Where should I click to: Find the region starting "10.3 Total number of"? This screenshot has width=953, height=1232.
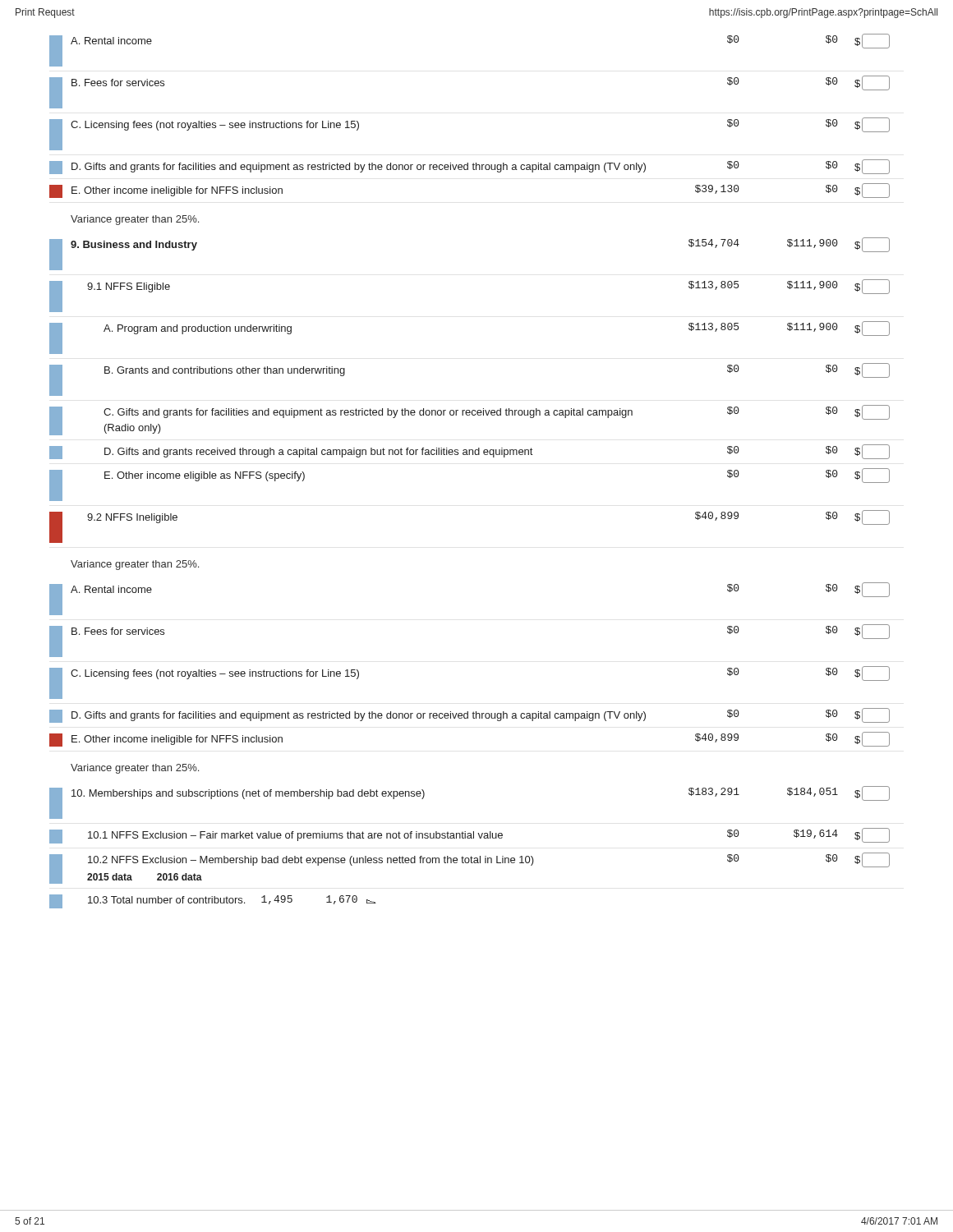pos(353,901)
